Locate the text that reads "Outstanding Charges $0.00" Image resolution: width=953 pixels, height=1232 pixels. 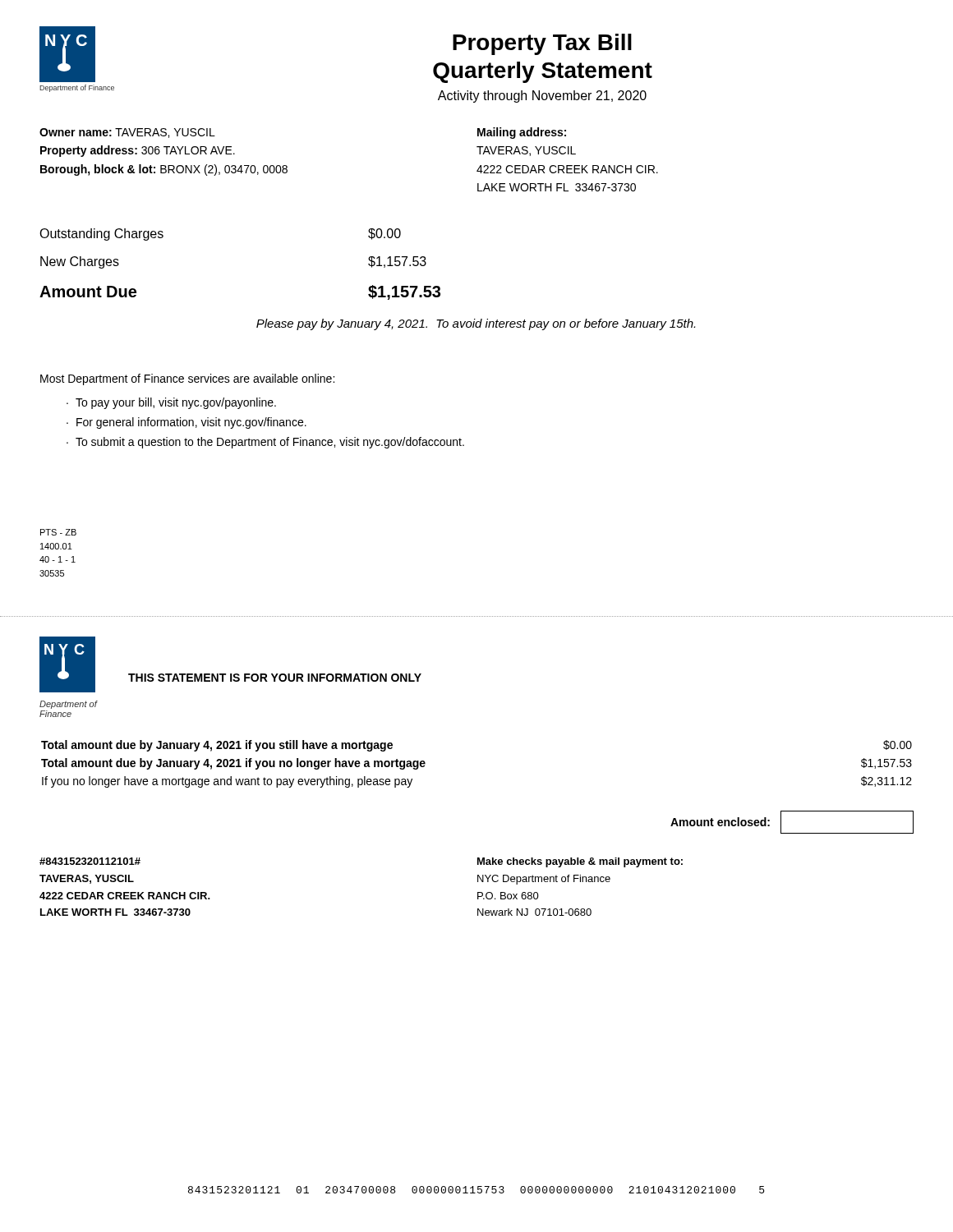(x=98, y=233)
